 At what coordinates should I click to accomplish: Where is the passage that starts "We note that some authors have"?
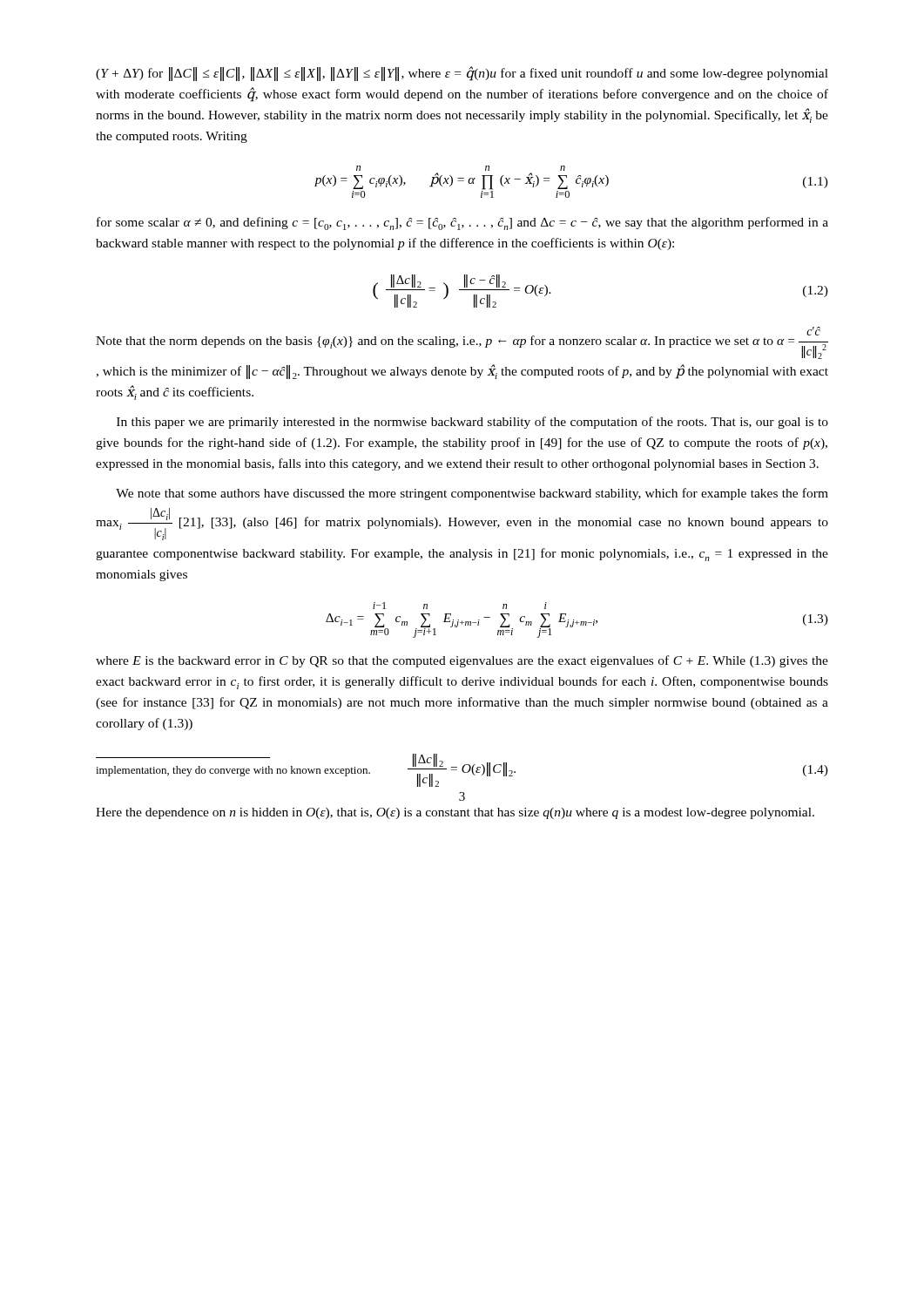tap(462, 533)
